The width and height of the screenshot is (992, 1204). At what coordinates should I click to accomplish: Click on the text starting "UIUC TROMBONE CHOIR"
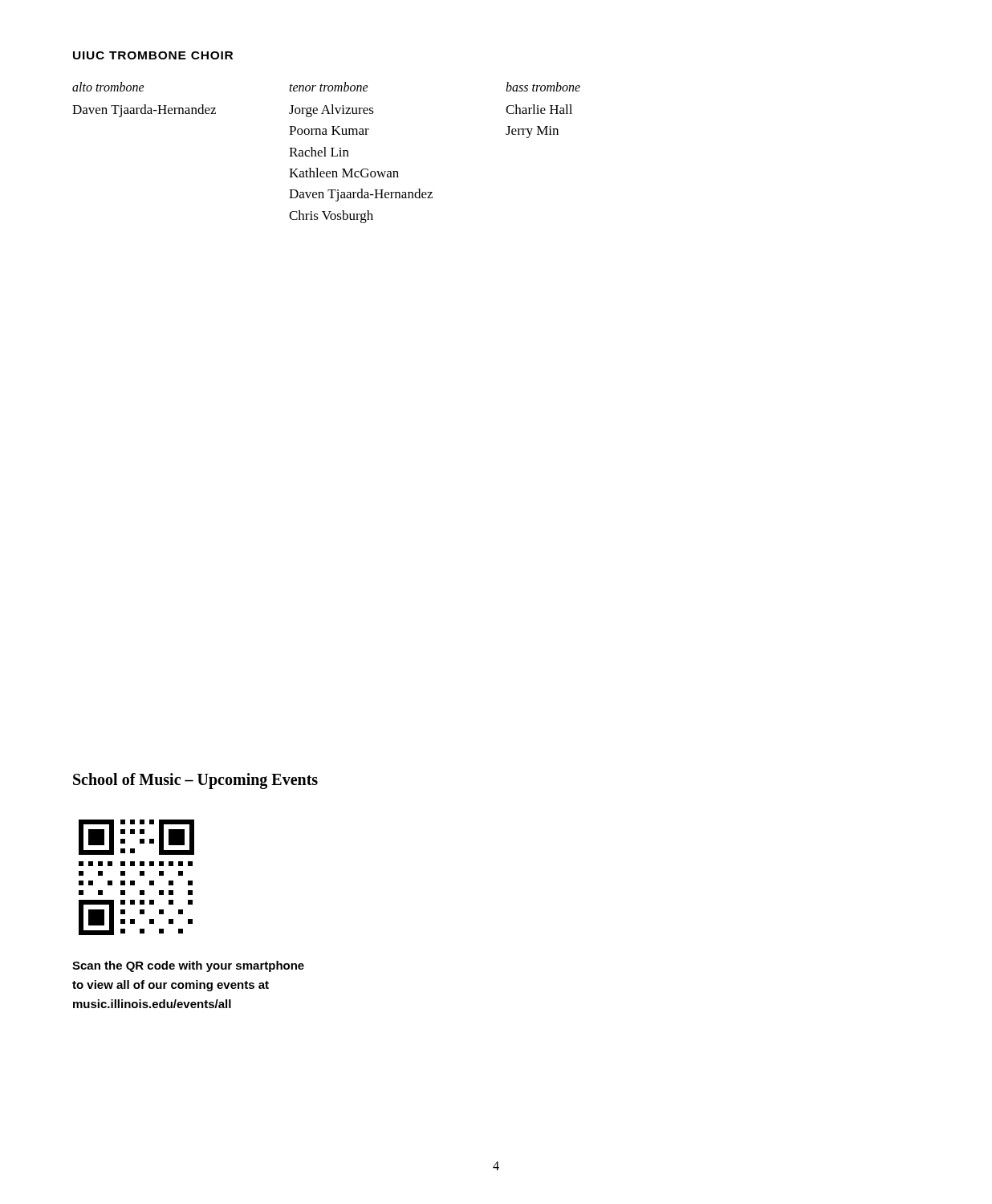coord(153,55)
